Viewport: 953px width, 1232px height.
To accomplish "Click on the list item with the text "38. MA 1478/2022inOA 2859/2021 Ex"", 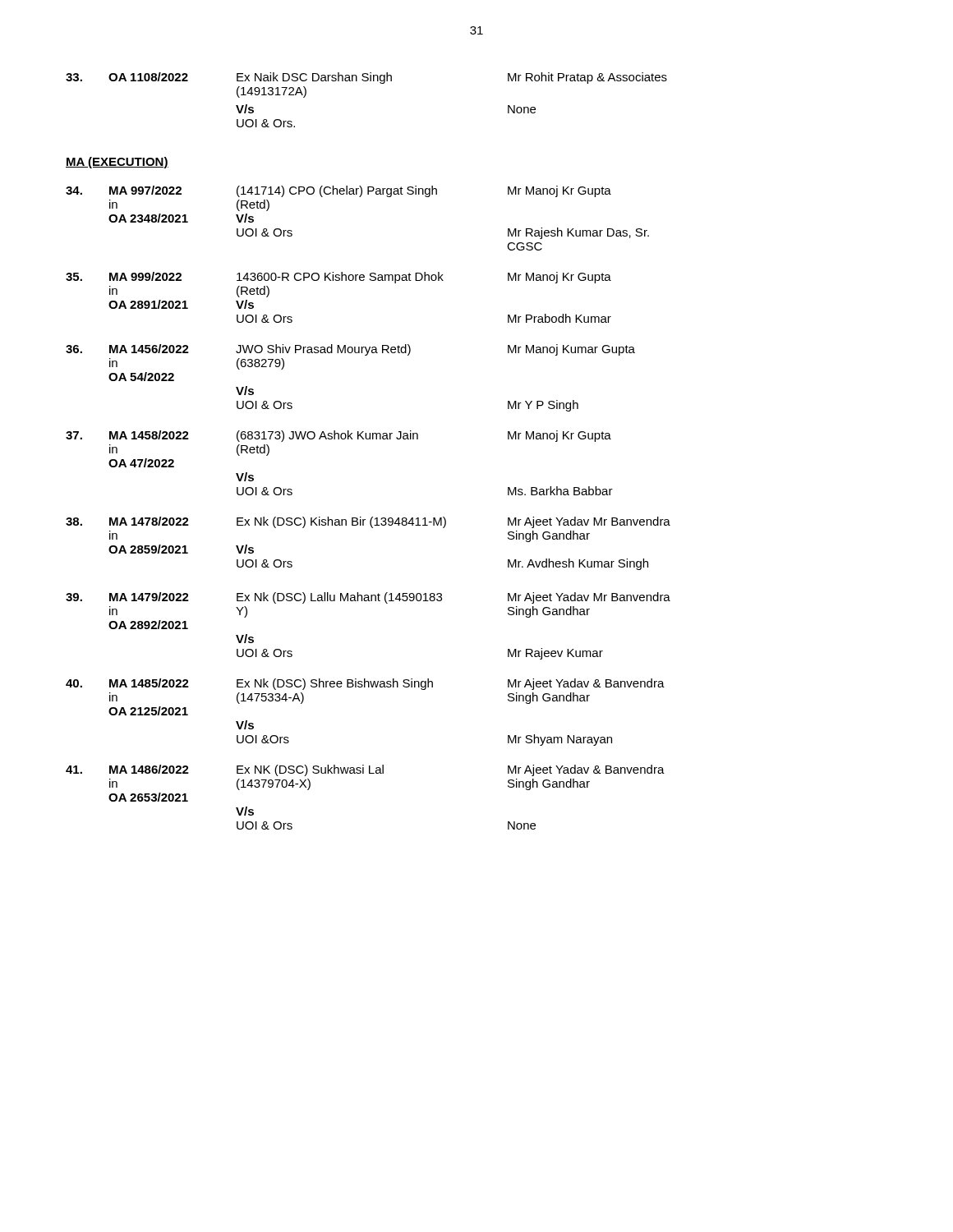I will point(368,522).
